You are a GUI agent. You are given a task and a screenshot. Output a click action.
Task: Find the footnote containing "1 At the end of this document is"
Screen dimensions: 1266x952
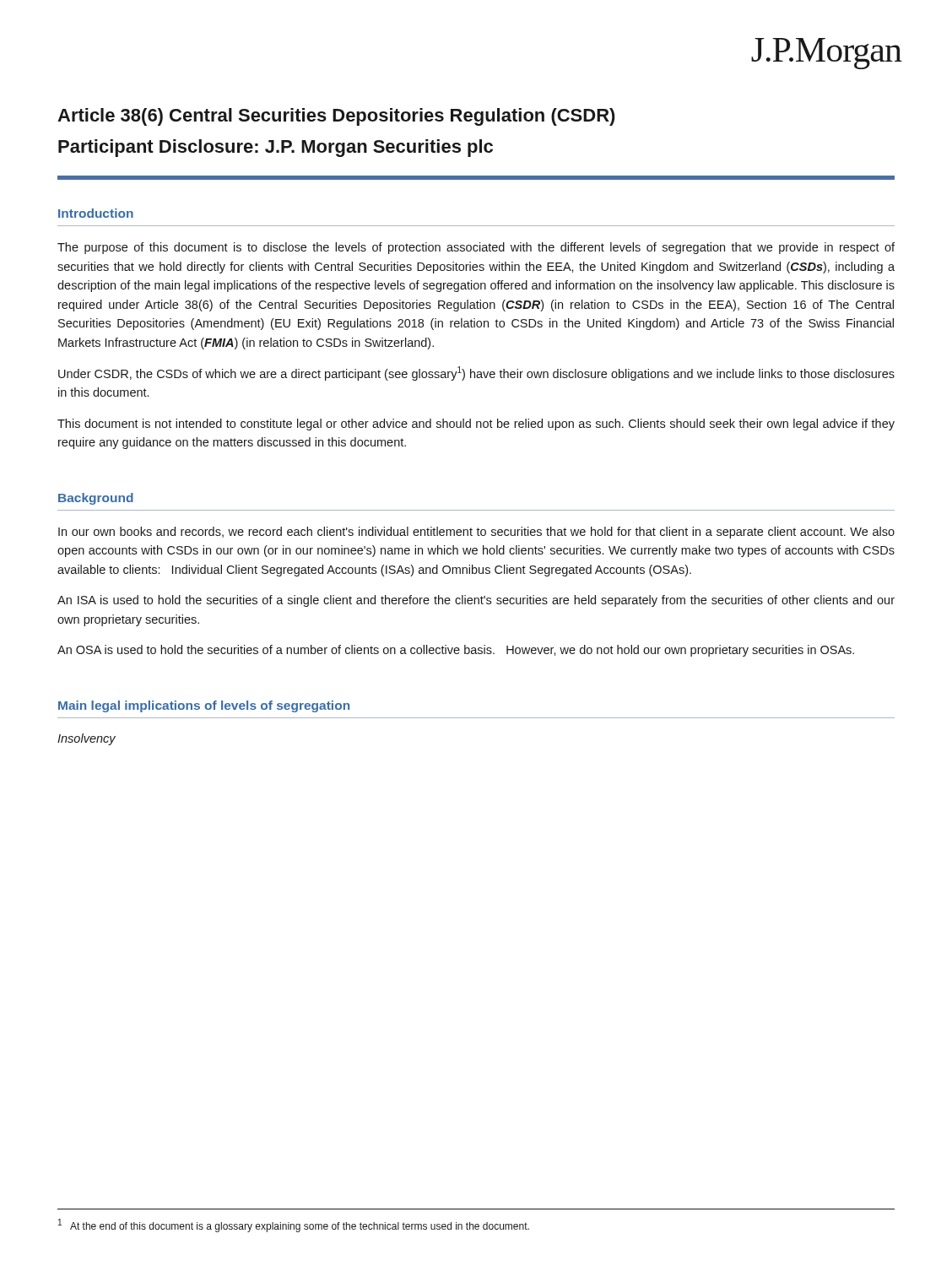294,1225
